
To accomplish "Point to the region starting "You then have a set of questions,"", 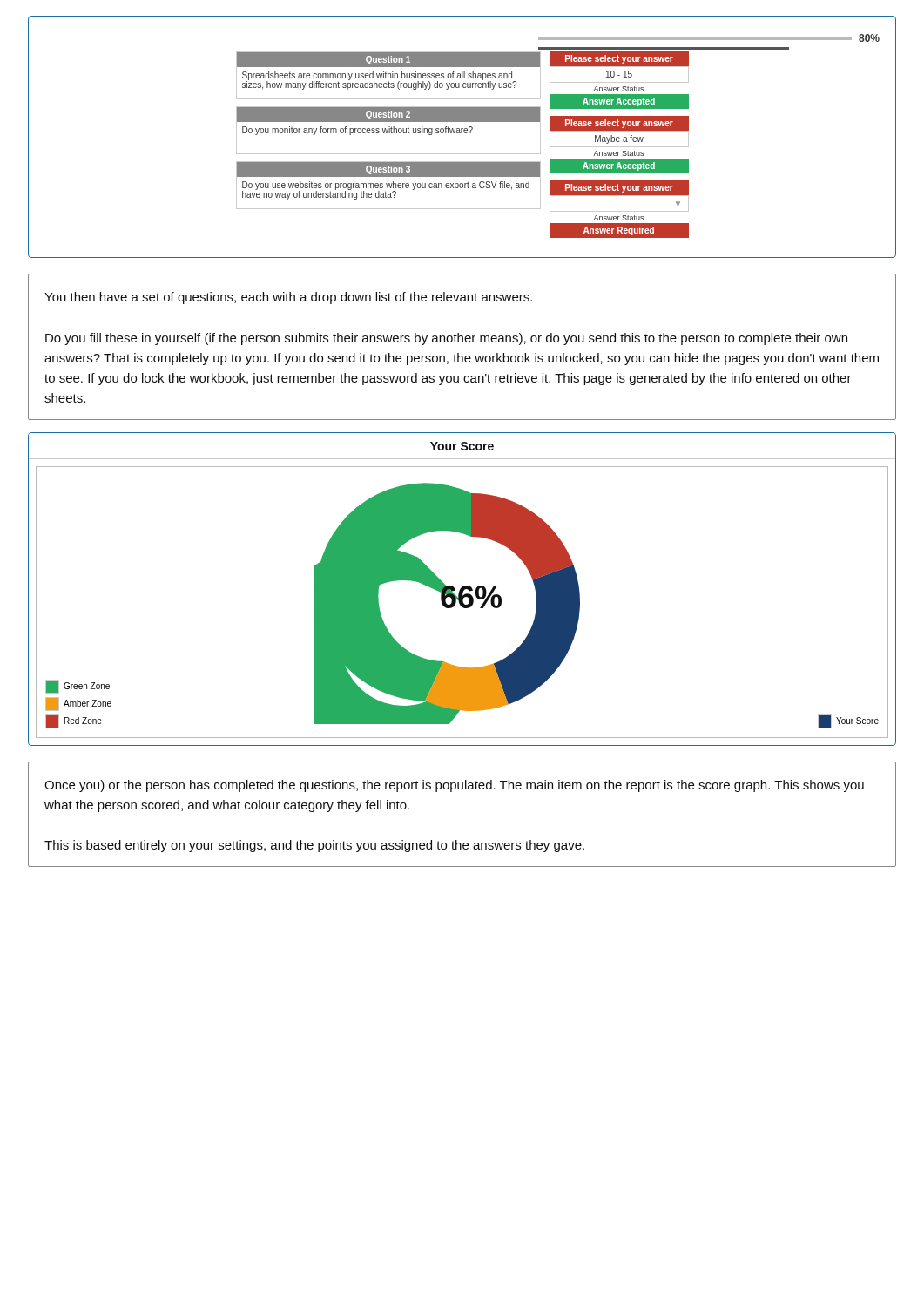I will 462,347.
